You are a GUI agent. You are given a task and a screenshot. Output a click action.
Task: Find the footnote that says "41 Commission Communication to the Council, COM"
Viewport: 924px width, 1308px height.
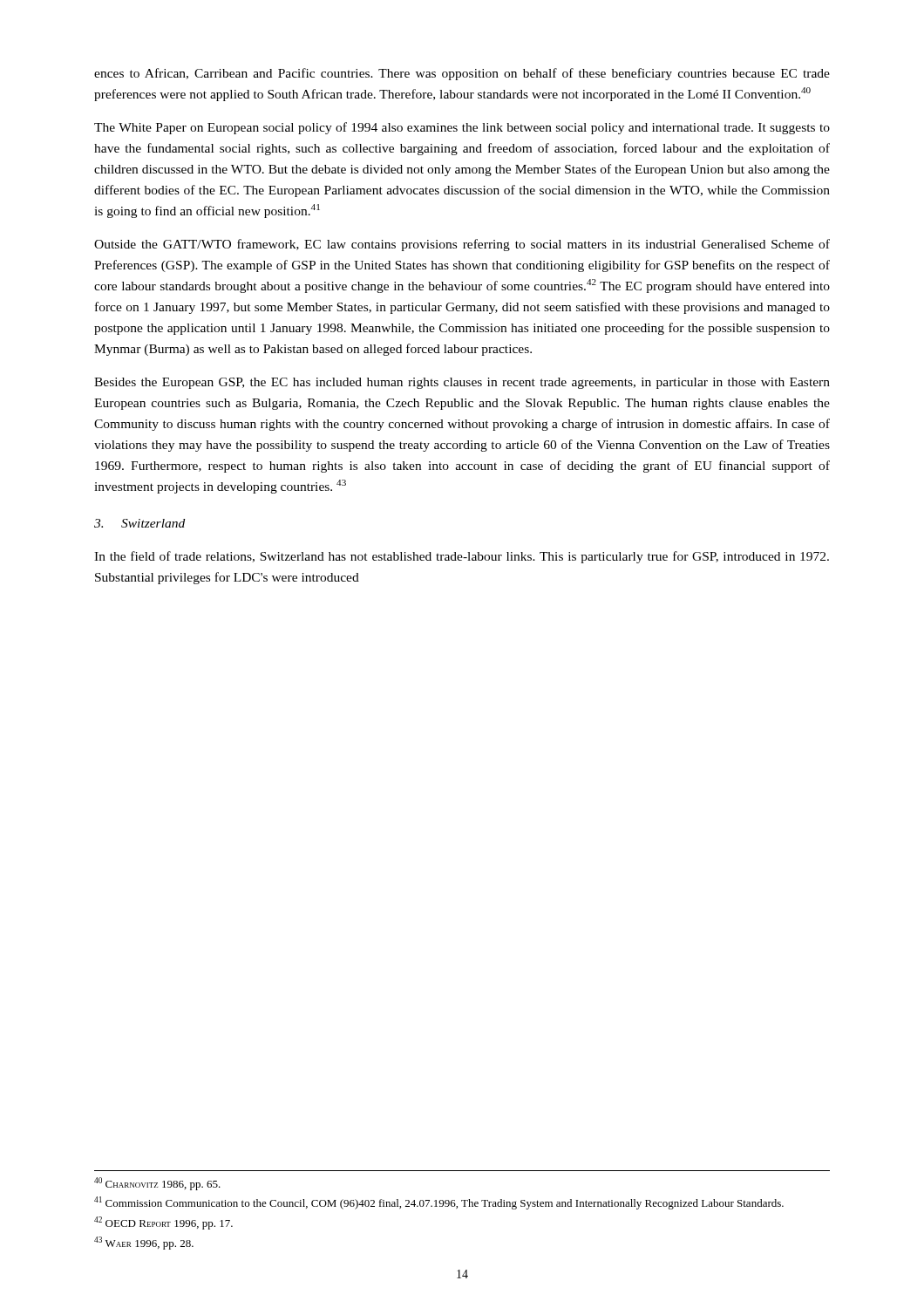coord(439,1203)
